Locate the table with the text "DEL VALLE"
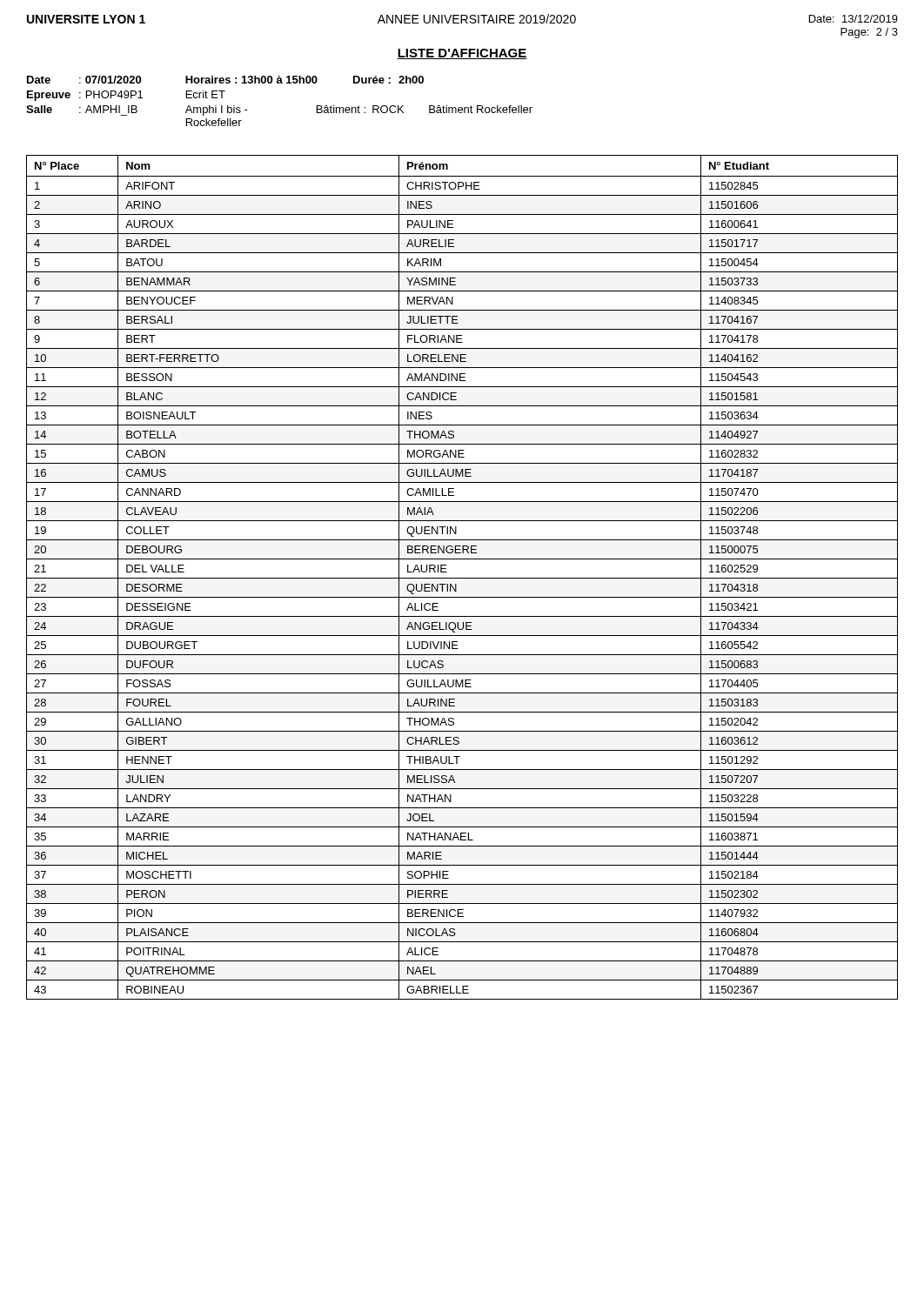The width and height of the screenshot is (924, 1305). click(462, 577)
